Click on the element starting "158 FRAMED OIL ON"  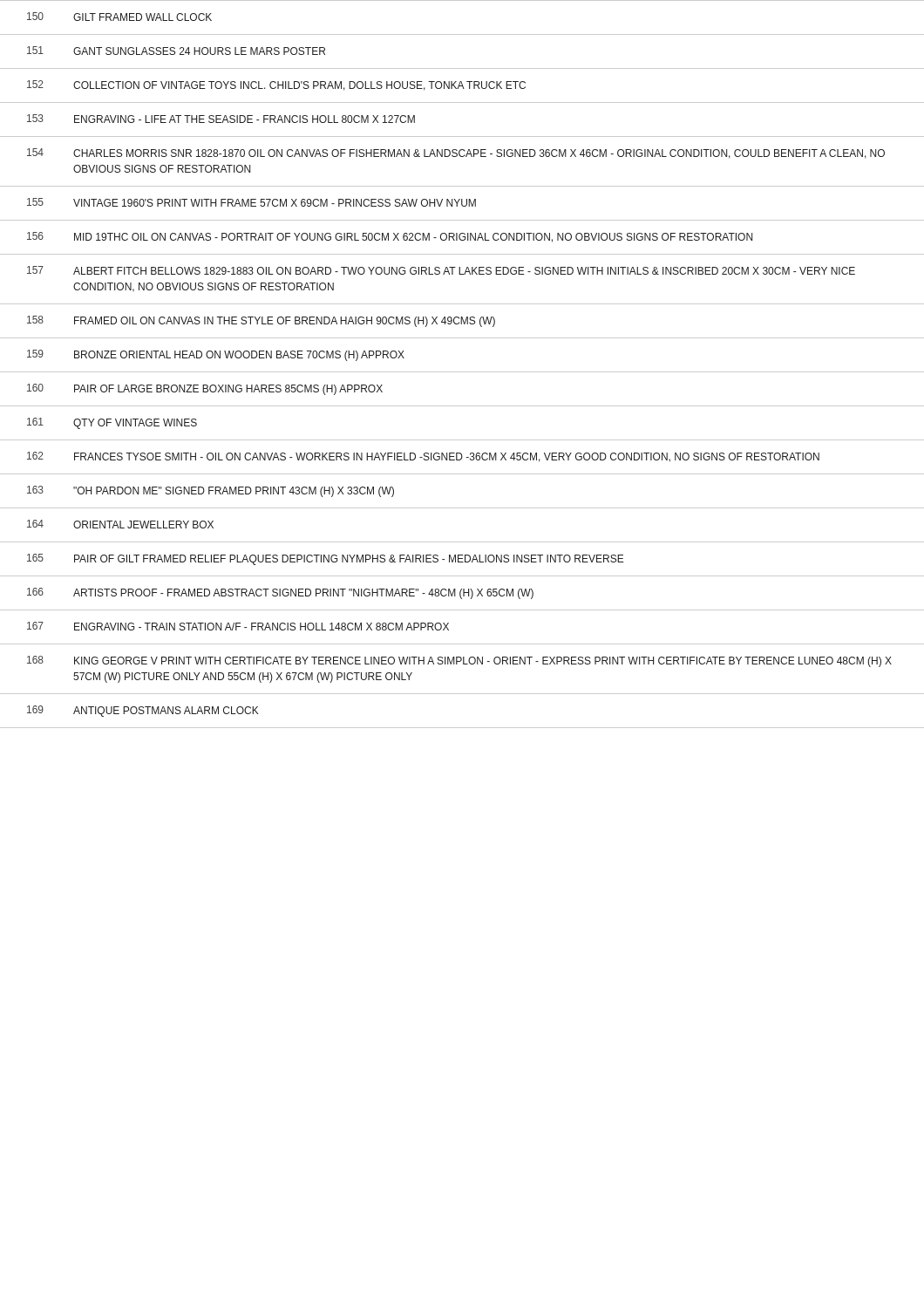[x=462, y=321]
